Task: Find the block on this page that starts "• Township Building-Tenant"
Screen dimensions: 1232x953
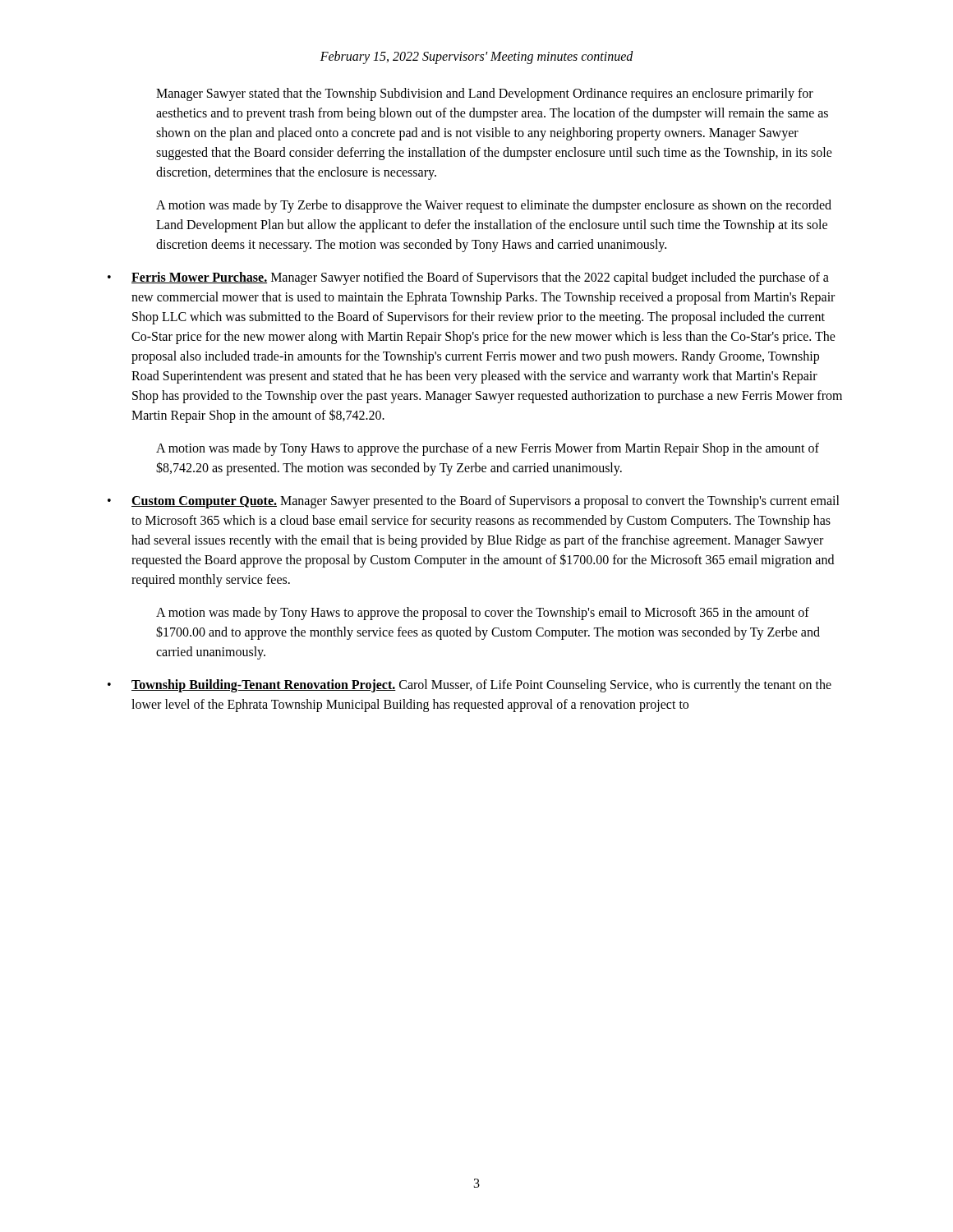Action: pyautogui.click(x=476, y=695)
